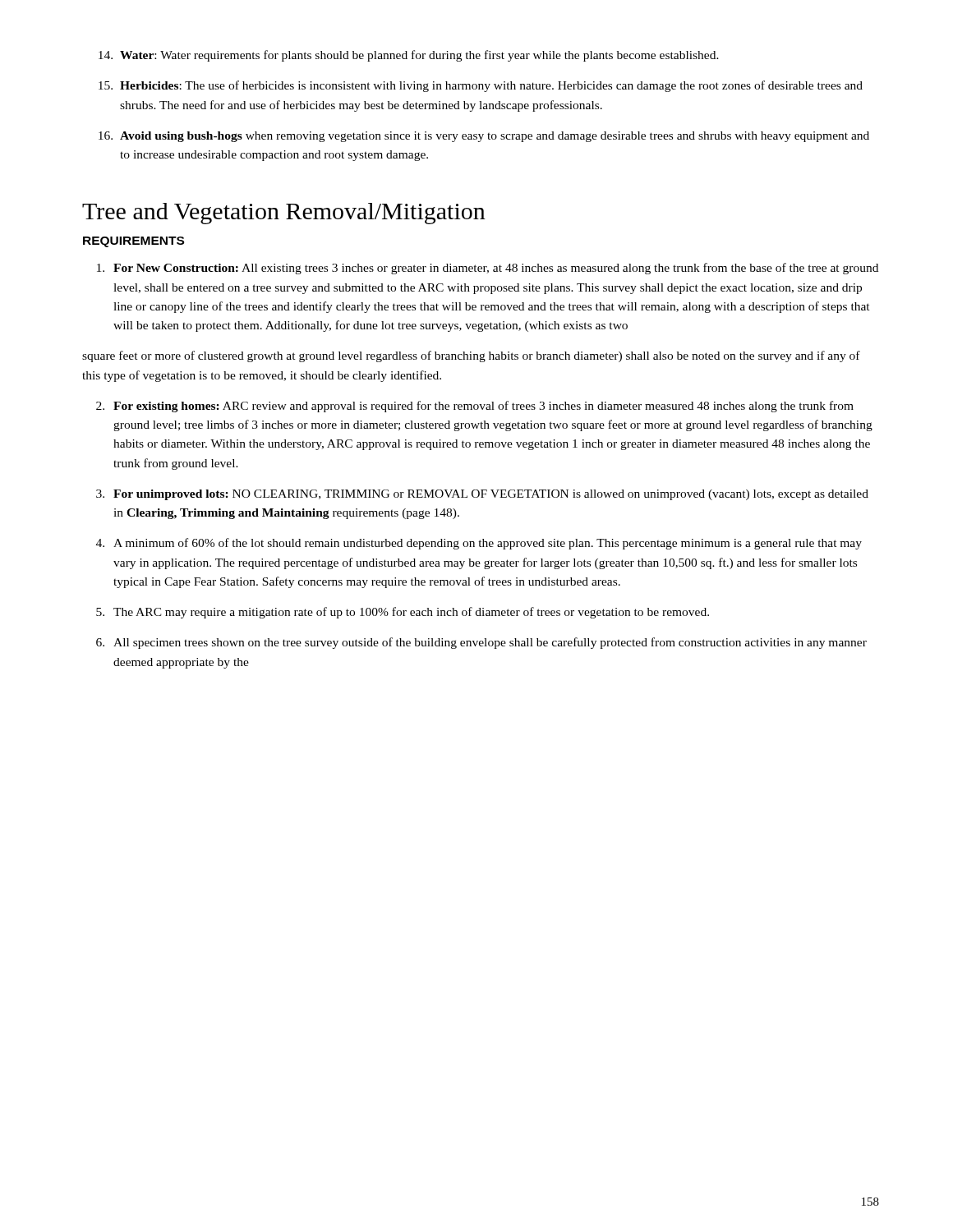Locate the block of text that opens with "6. All specimen trees"
Viewport: 953px width, 1232px height.
(481, 652)
